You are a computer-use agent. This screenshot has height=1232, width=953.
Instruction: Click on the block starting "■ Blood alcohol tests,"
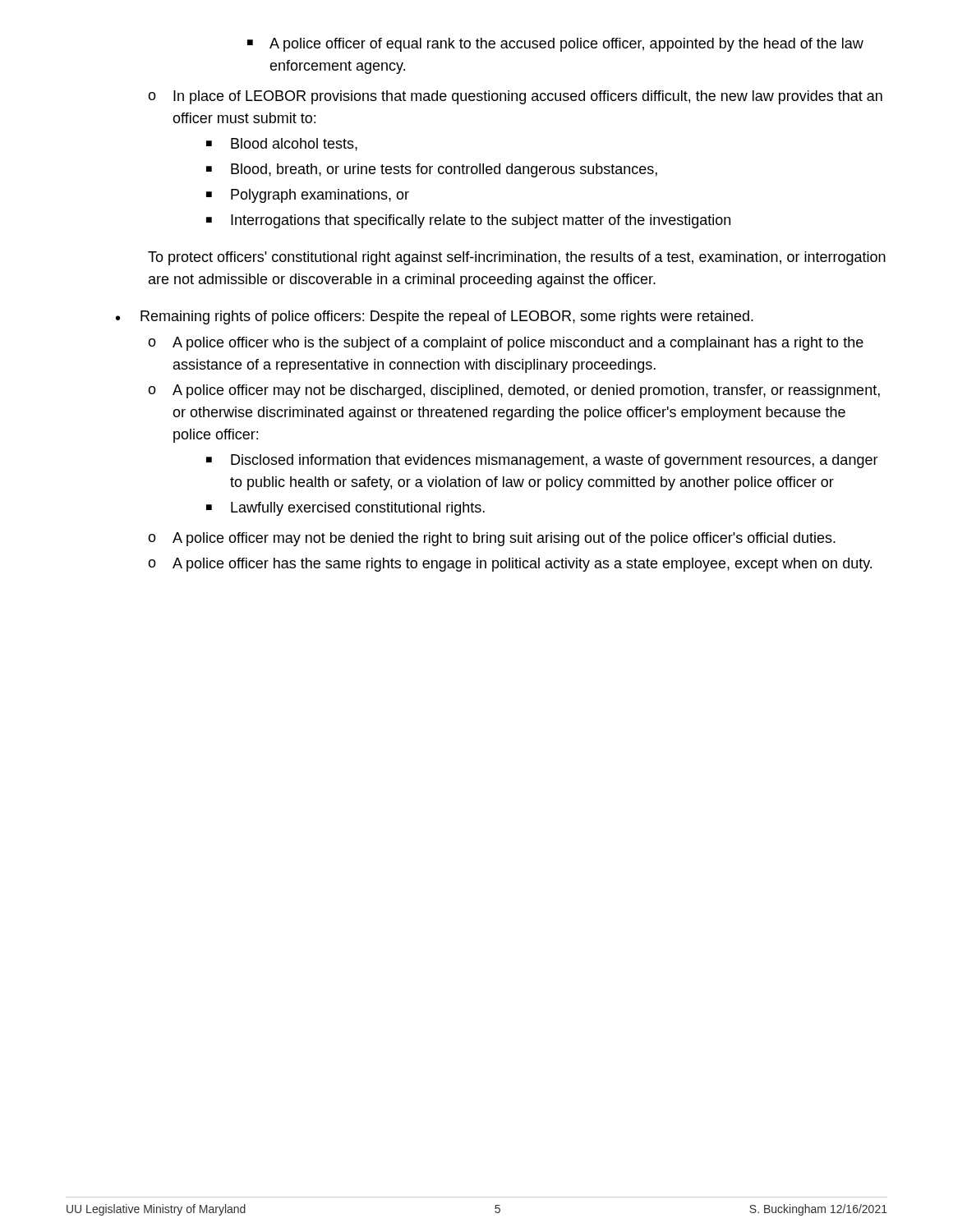(282, 145)
